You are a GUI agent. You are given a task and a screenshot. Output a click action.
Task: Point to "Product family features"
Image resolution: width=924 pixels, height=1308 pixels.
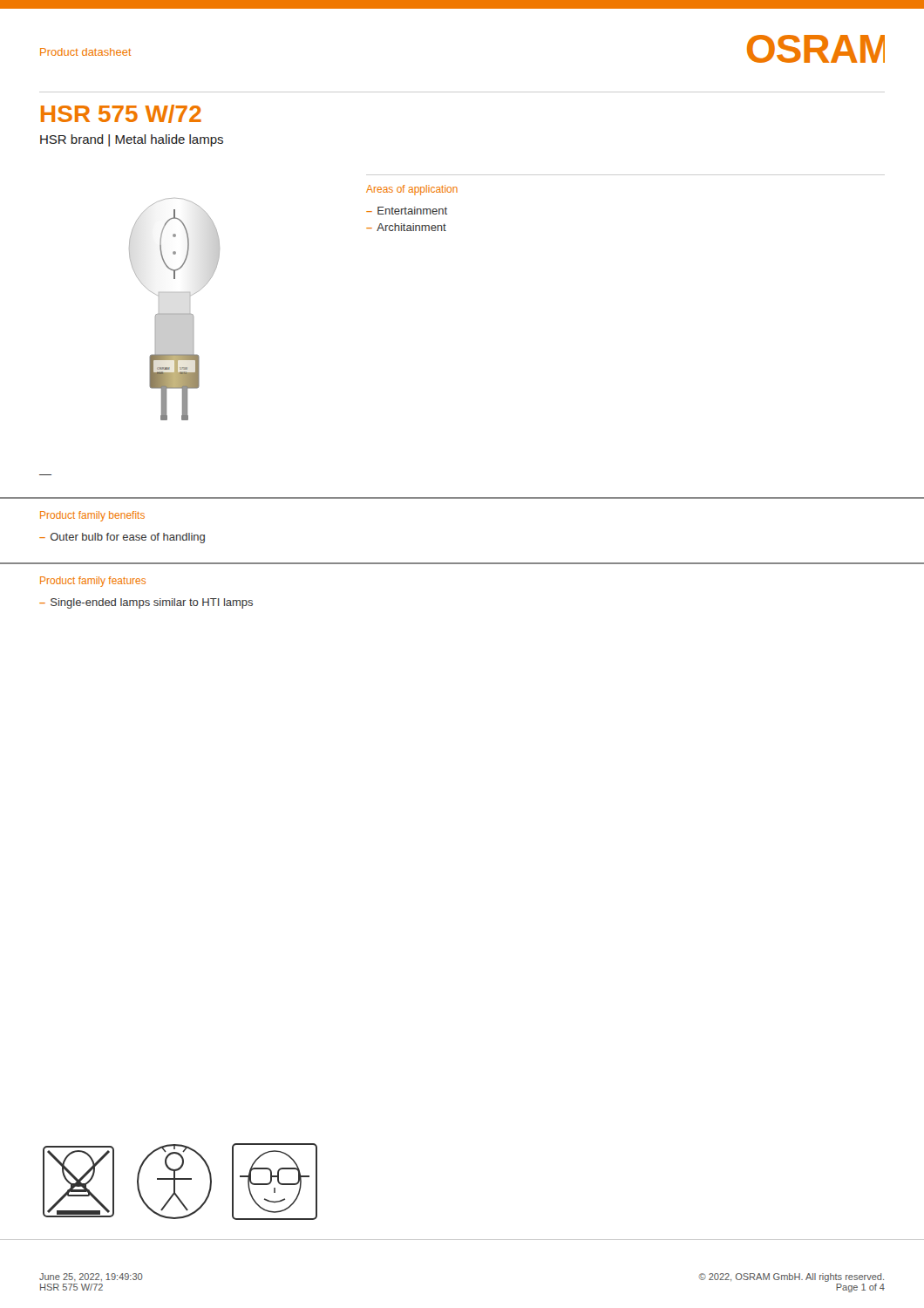point(93,581)
